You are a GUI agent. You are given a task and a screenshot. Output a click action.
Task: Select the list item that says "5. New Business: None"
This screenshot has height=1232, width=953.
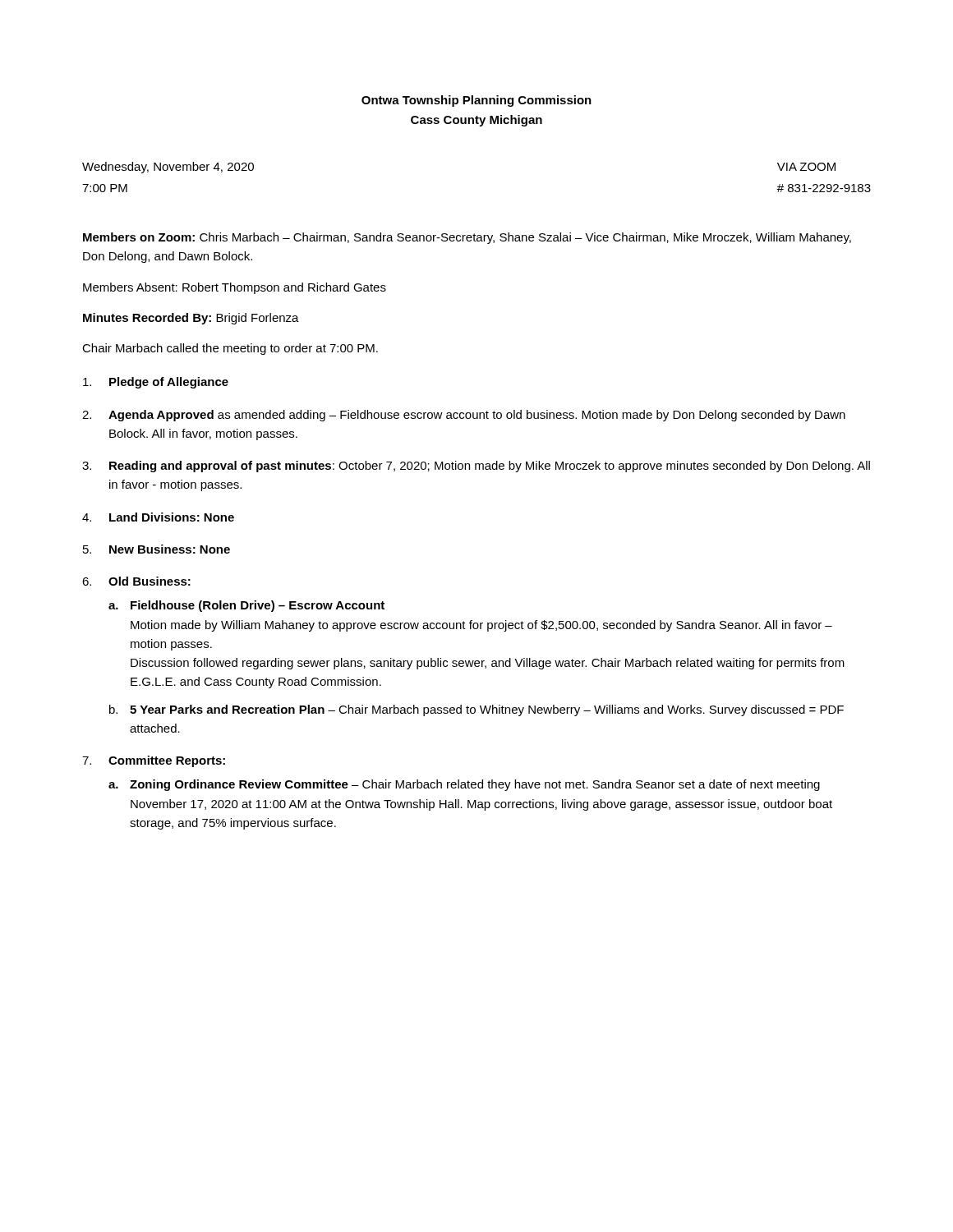click(156, 549)
